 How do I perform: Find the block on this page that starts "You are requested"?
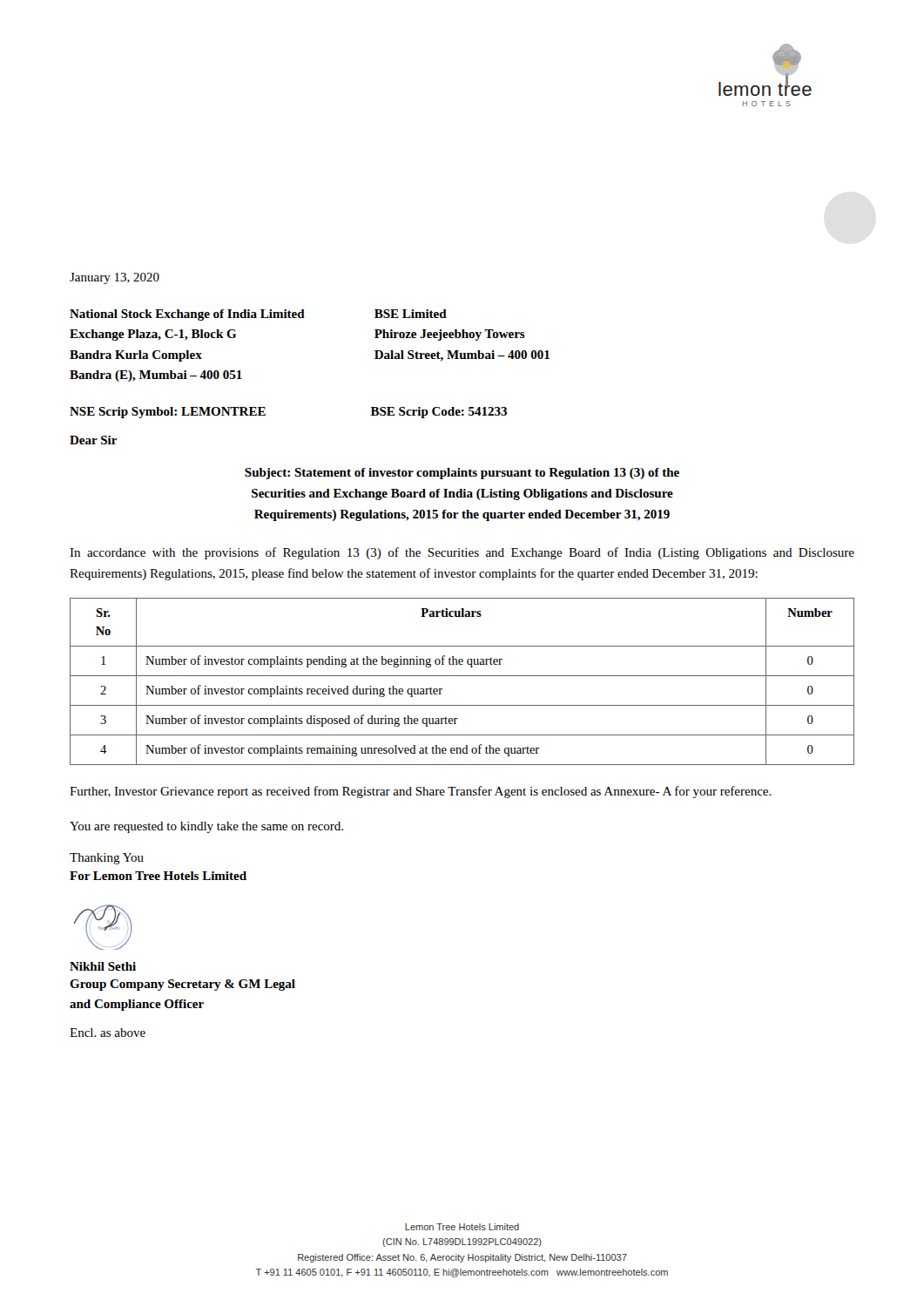(x=207, y=826)
